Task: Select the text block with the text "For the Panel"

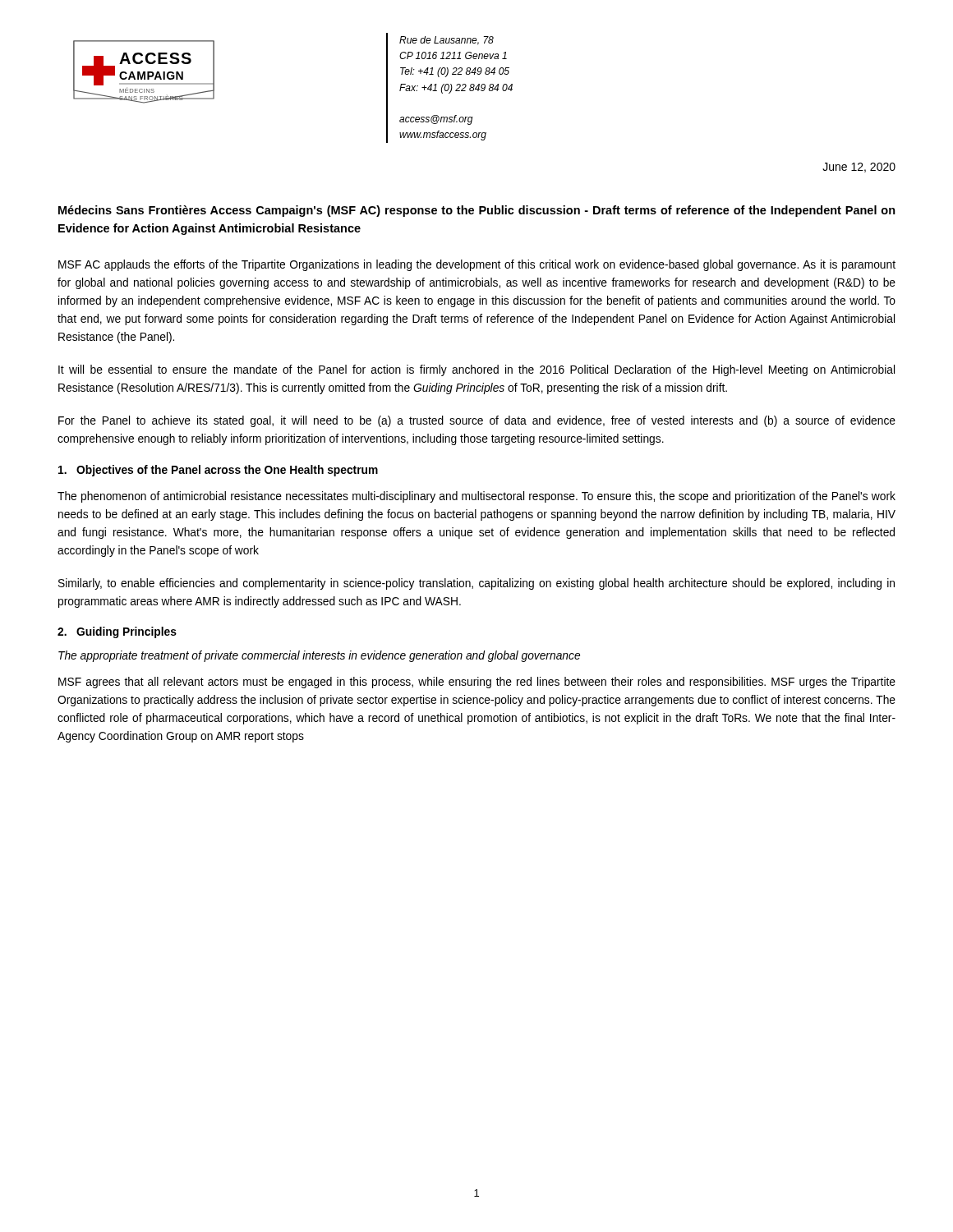Action: (476, 430)
